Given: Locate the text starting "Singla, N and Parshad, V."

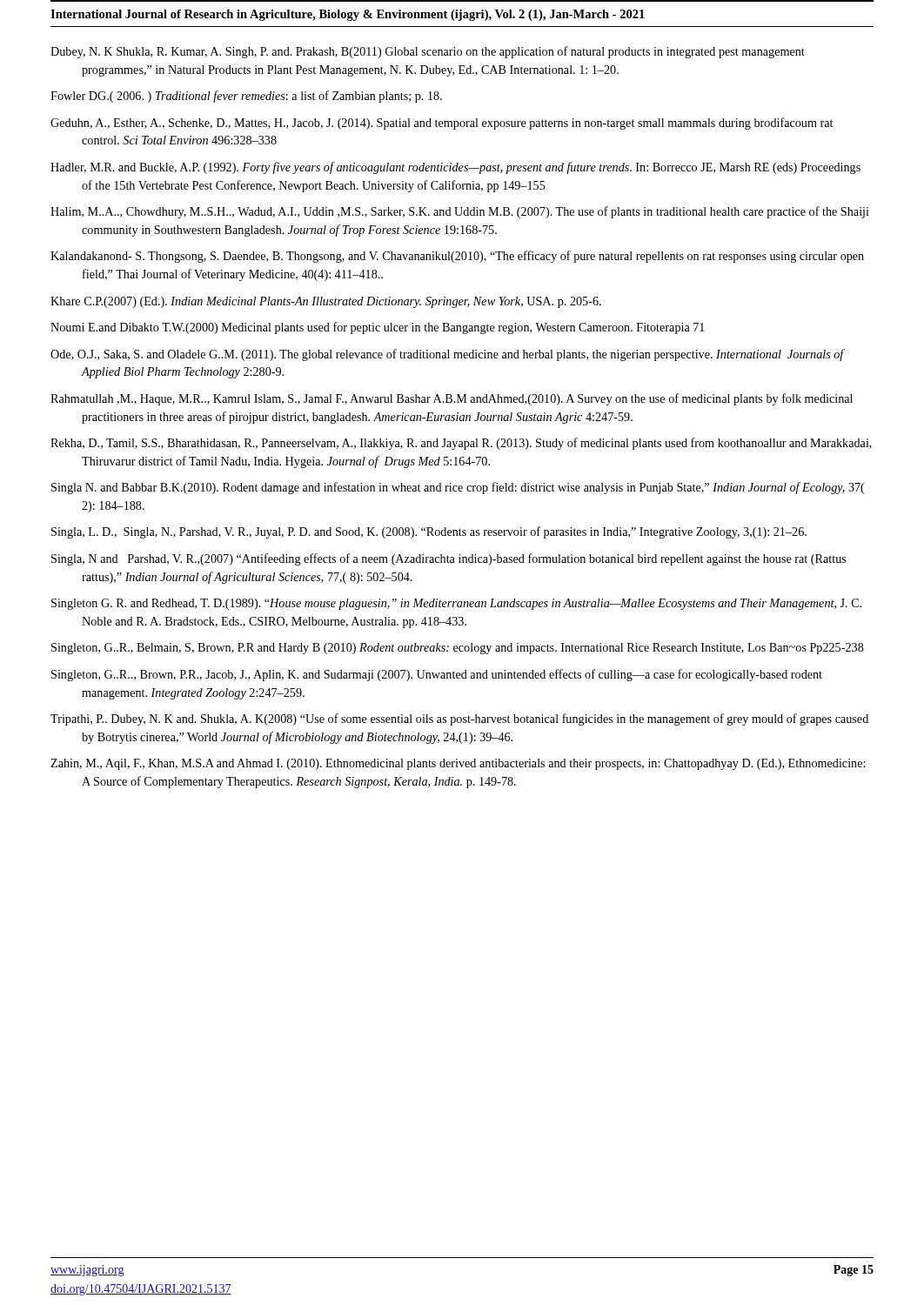Looking at the screenshot, I should (448, 568).
